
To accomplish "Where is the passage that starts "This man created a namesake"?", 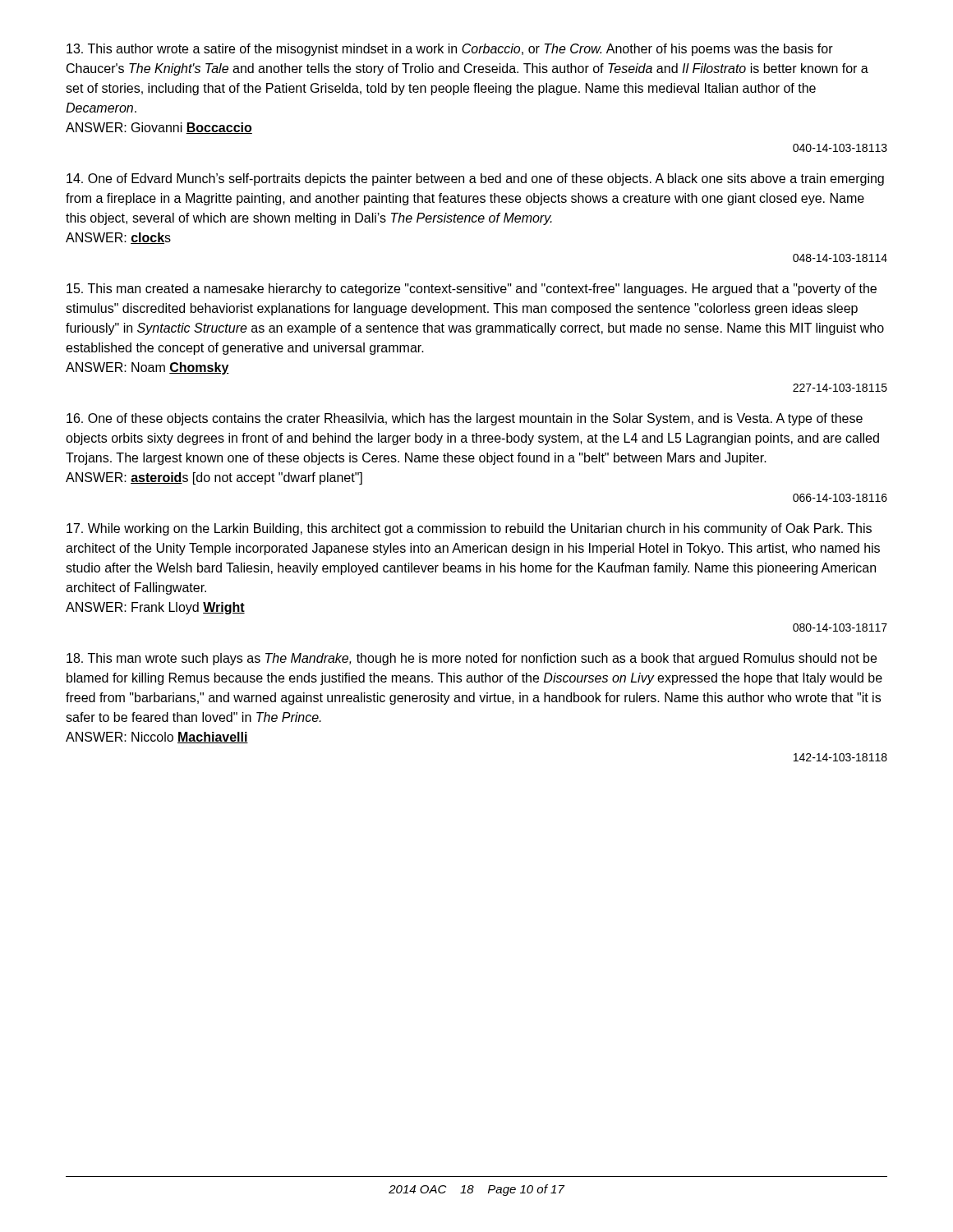I will (x=476, y=329).
